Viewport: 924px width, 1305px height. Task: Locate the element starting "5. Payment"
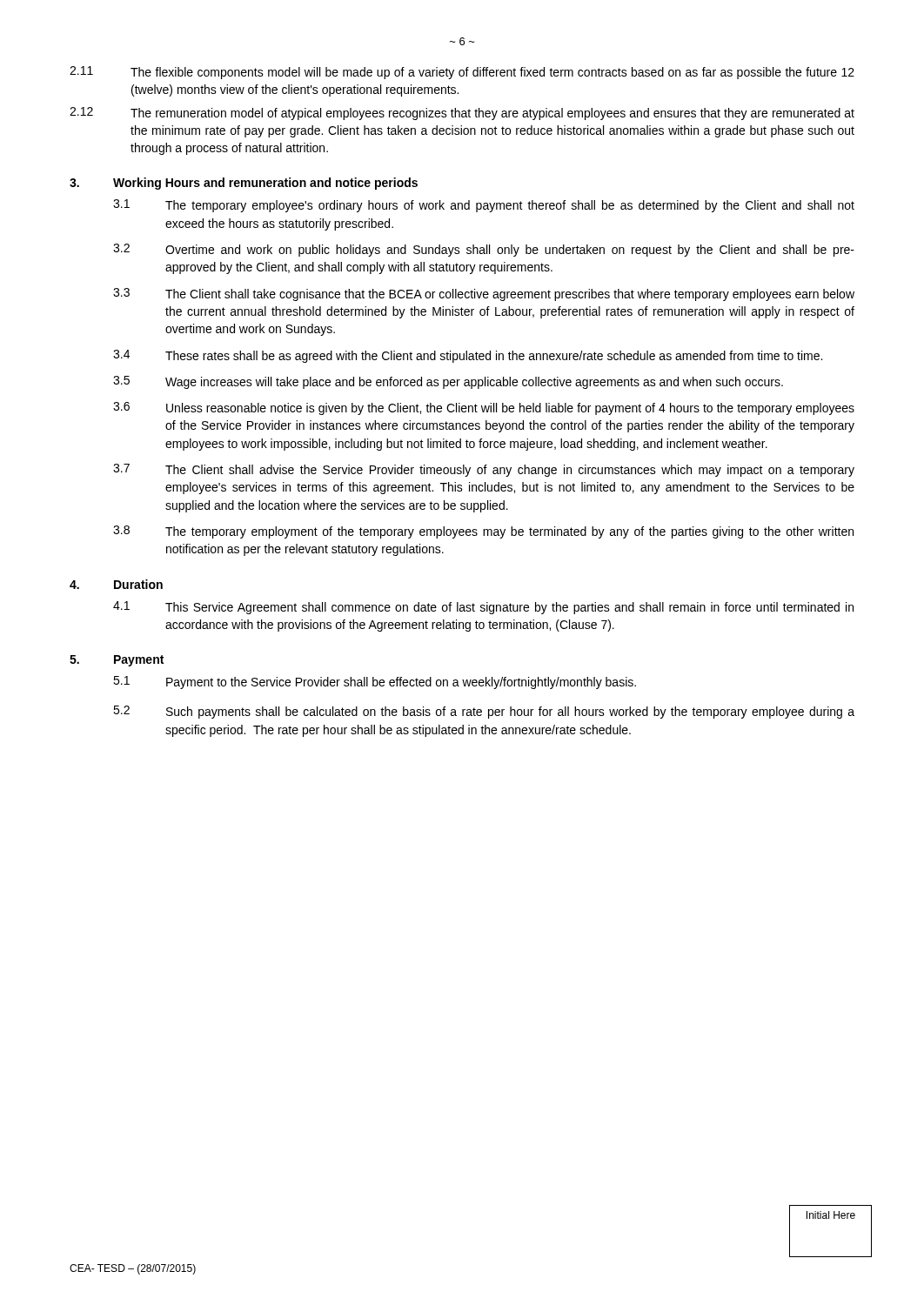coord(117,660)
